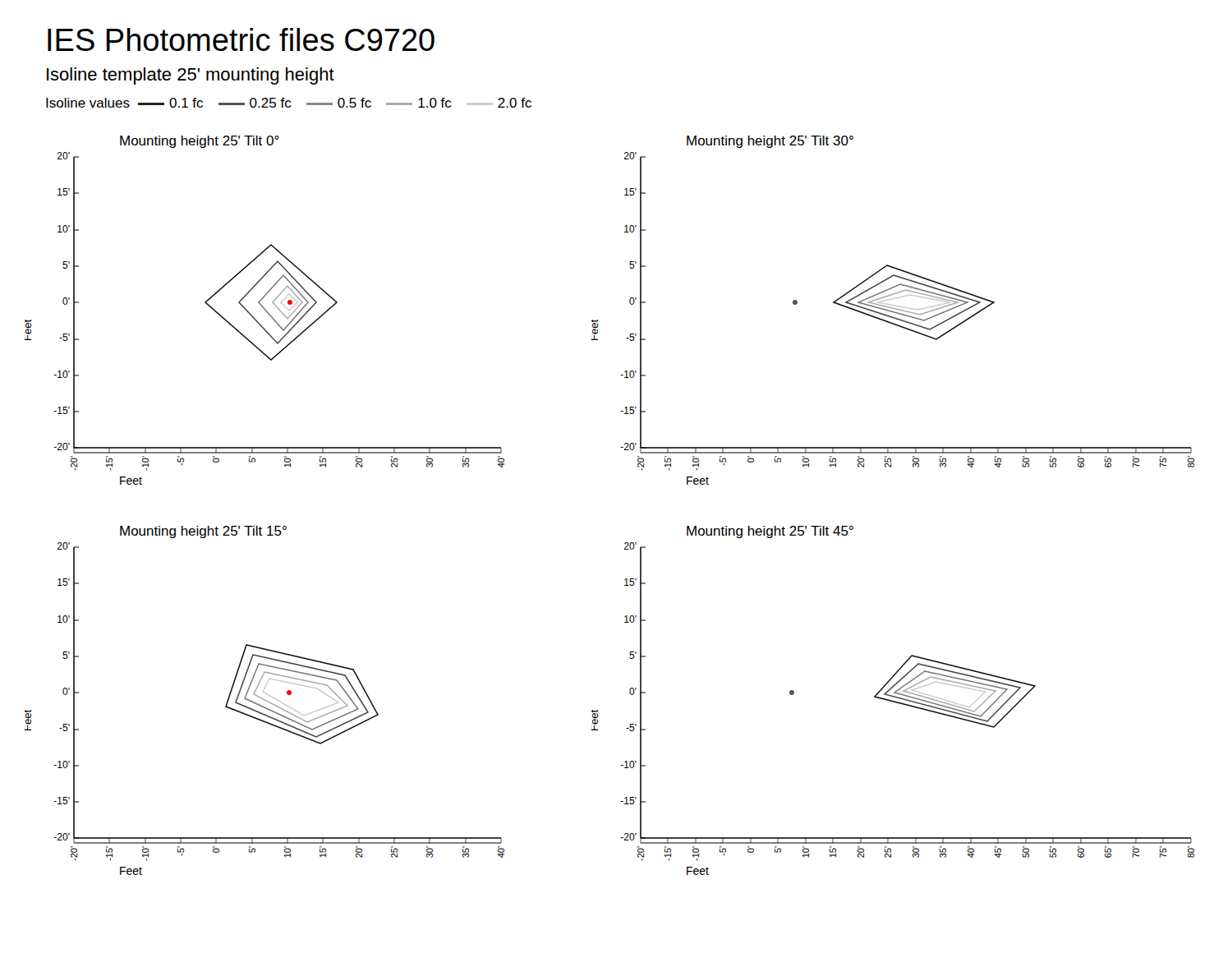Click on the text block with the text "Isoline values 0.1"
This screenshot has height=953, width=1232.
pos(288,103)
